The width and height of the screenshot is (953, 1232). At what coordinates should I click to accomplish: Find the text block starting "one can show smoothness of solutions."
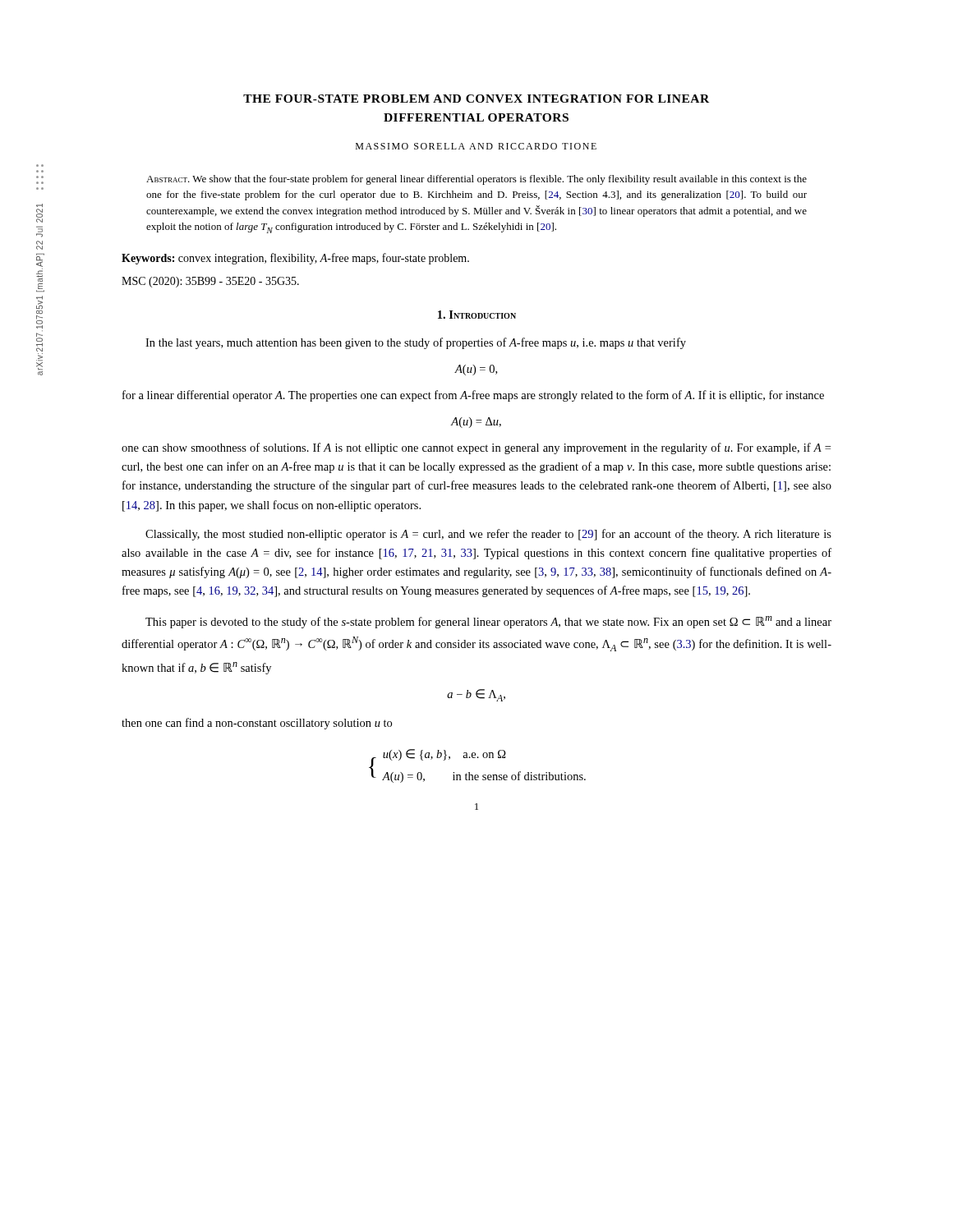click(476, 476)
